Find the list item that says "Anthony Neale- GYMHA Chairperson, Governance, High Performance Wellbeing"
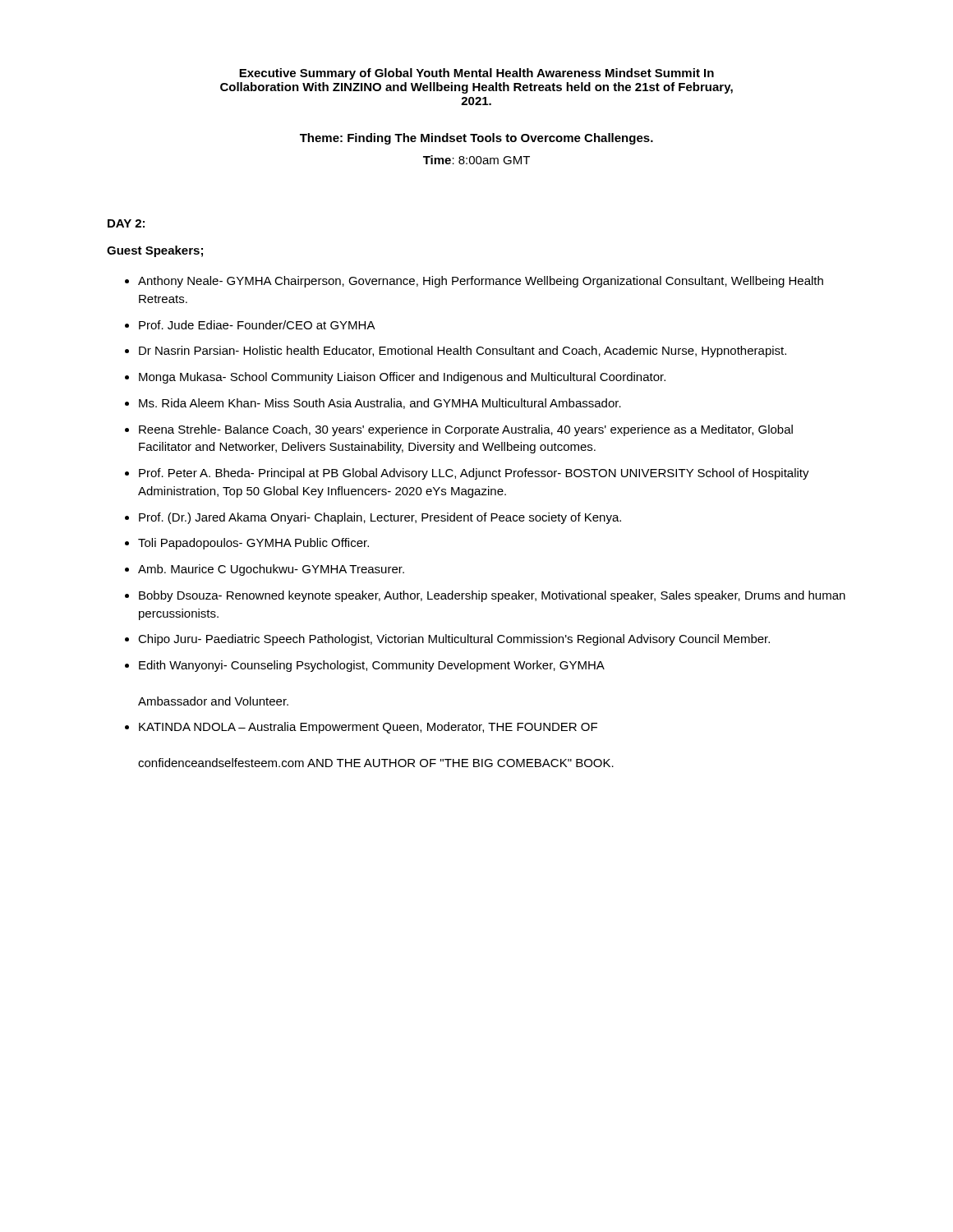Screen dimensions: 1232x953 481,289
